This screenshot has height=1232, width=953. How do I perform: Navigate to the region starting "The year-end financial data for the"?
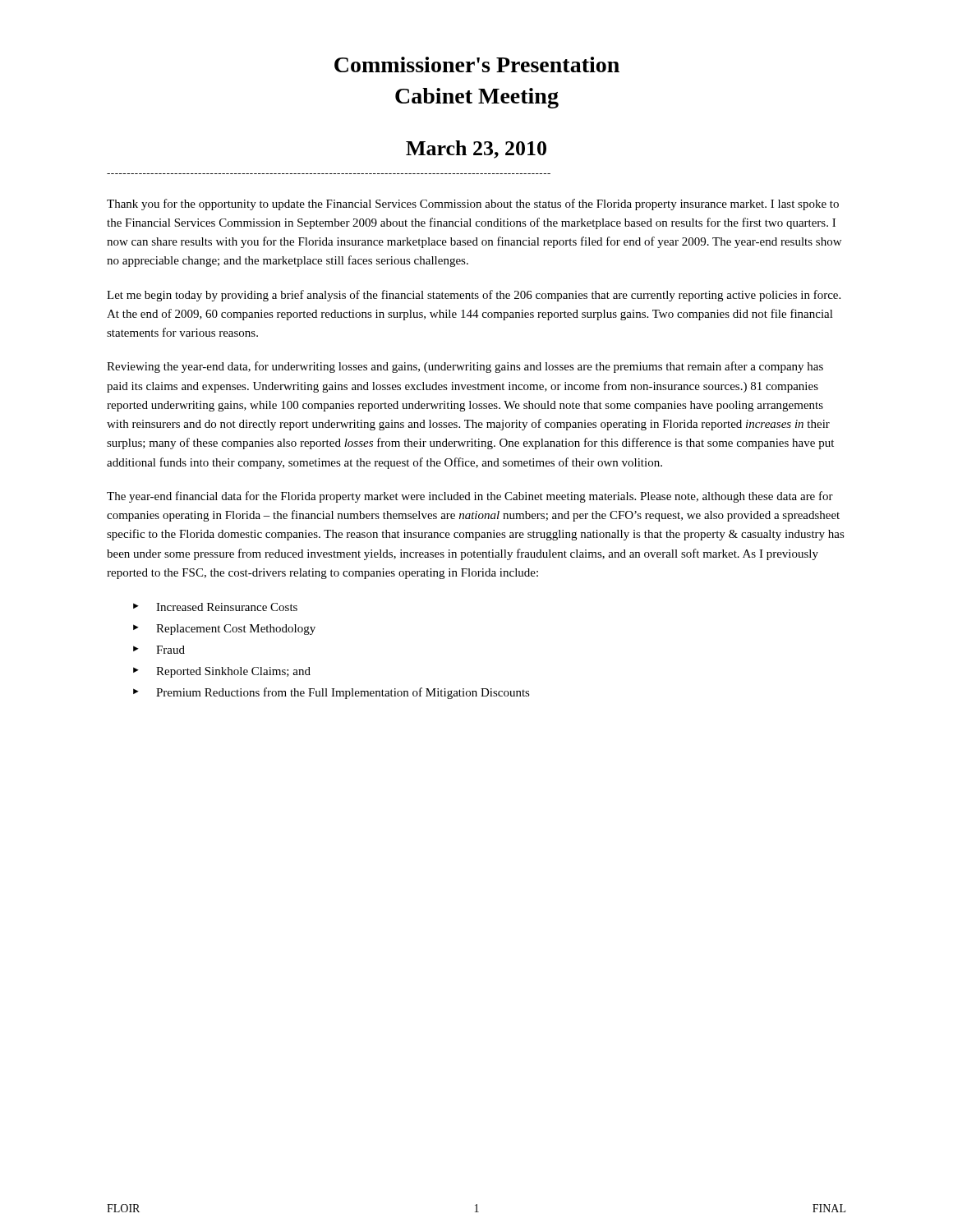[476, 534]
